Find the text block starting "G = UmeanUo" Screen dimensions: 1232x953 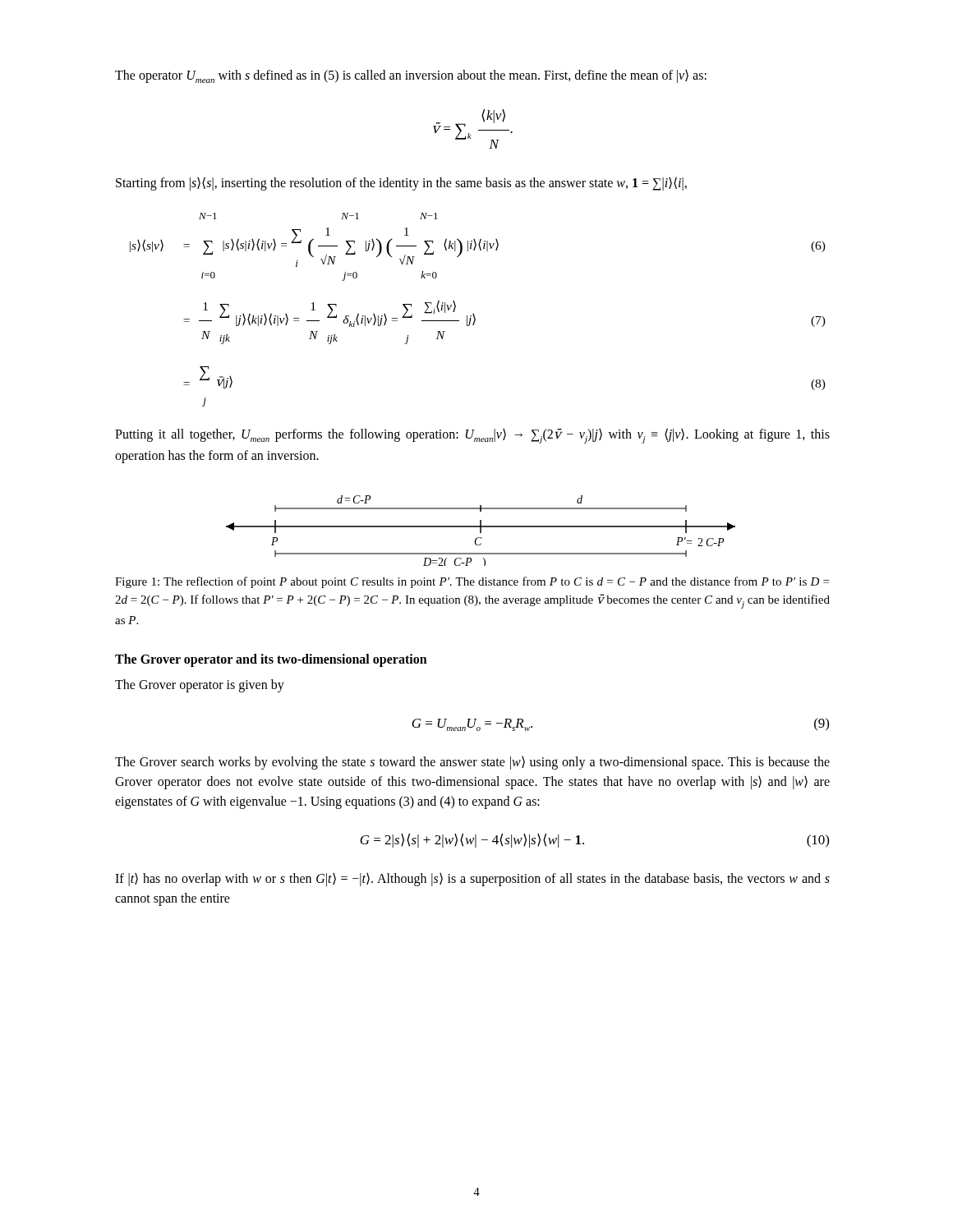click(x=472, y=724)
